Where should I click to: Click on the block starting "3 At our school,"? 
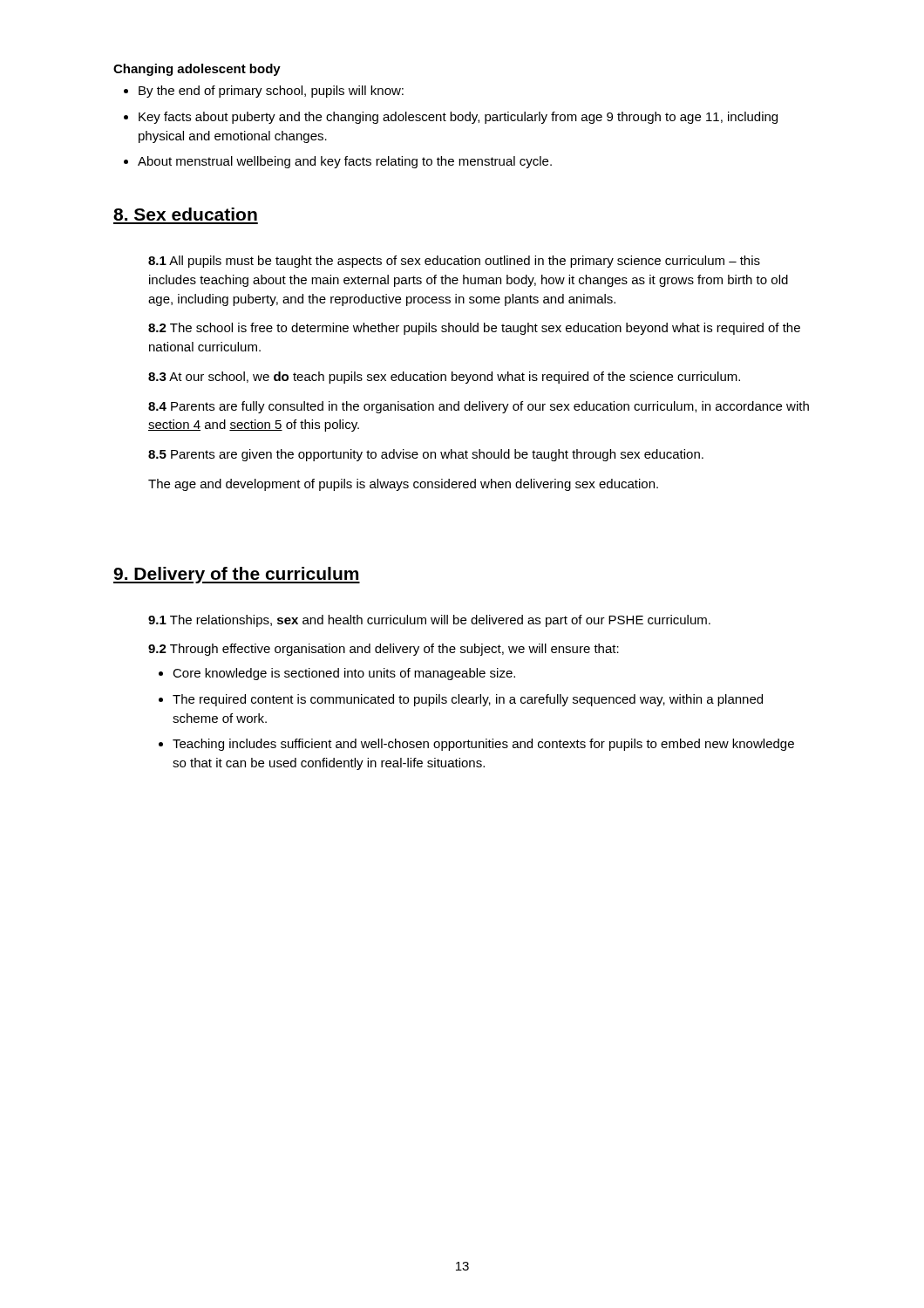tap(479, 376)
